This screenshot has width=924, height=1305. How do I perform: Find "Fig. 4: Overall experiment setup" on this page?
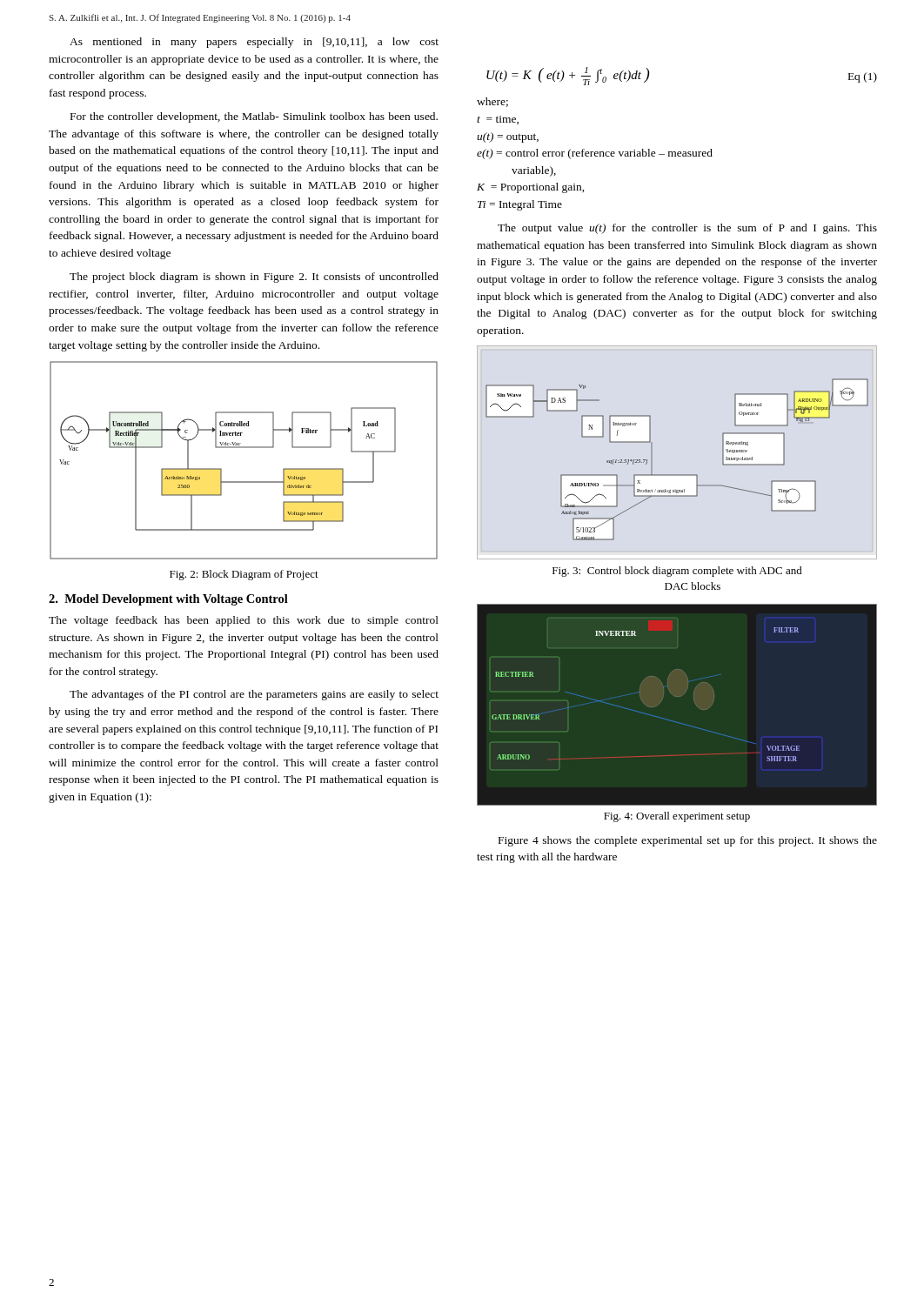[677, 815]
